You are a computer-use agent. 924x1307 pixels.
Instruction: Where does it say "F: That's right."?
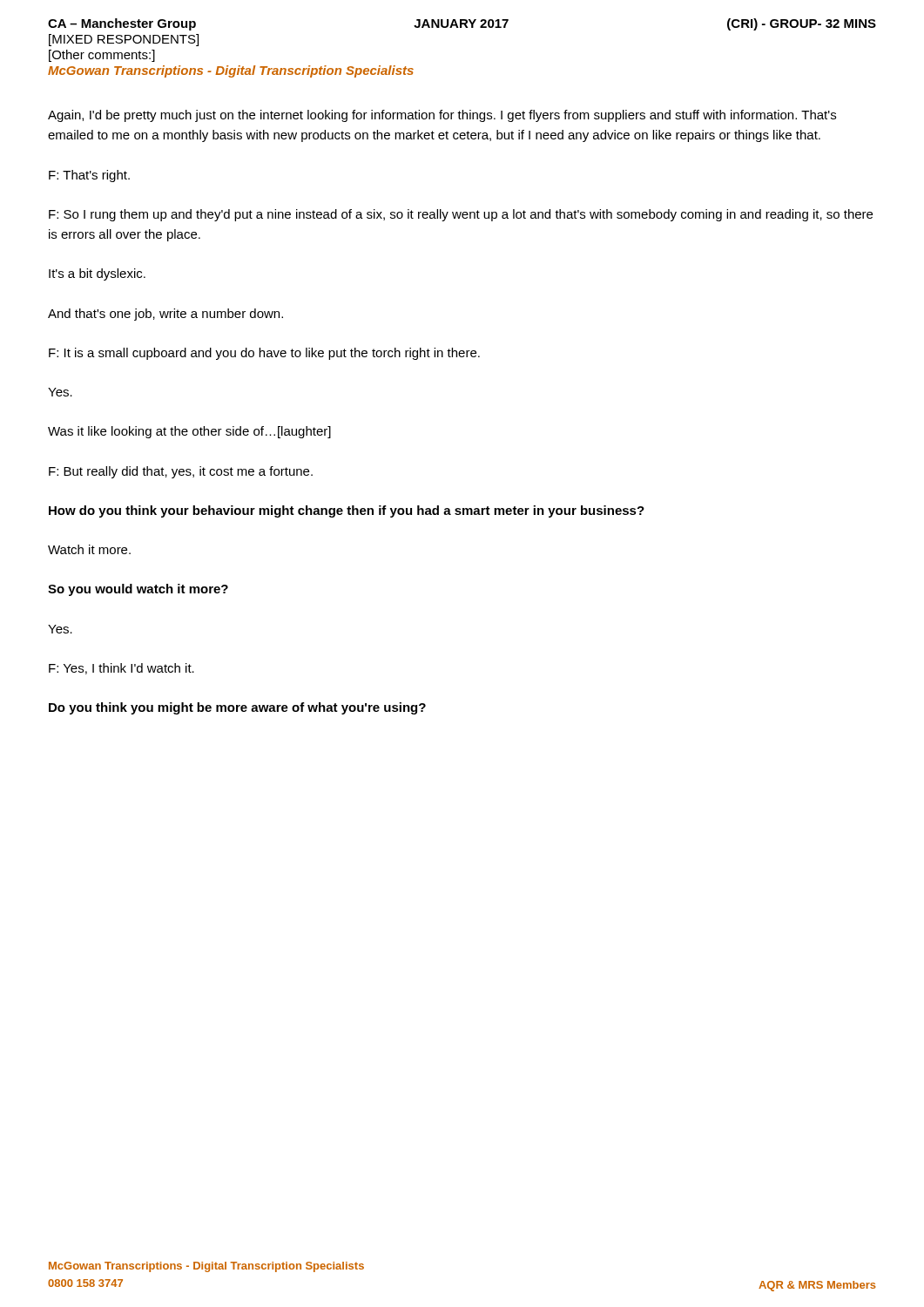pos(89,174)
